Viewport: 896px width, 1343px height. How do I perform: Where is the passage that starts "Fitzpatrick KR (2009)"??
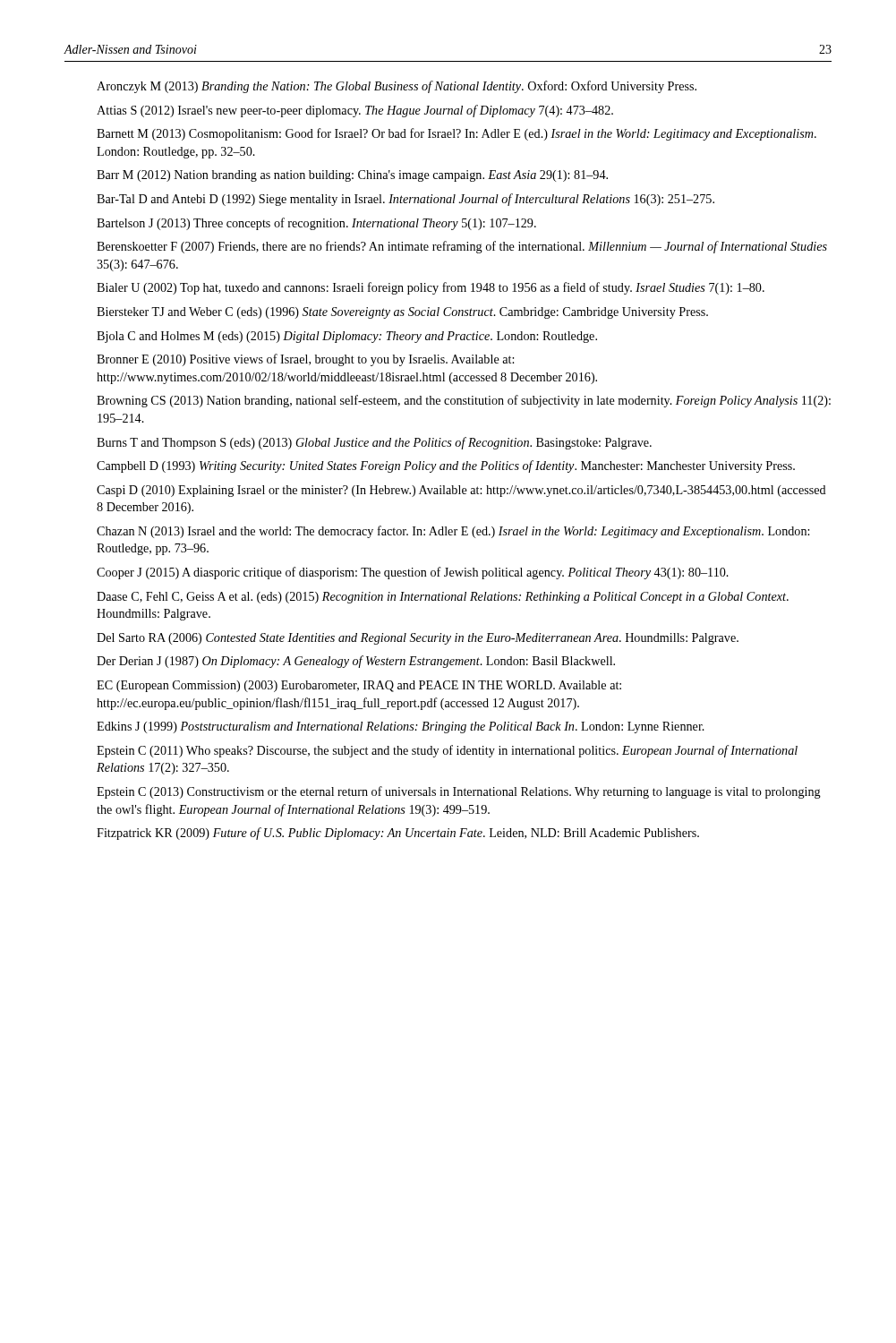448,834
